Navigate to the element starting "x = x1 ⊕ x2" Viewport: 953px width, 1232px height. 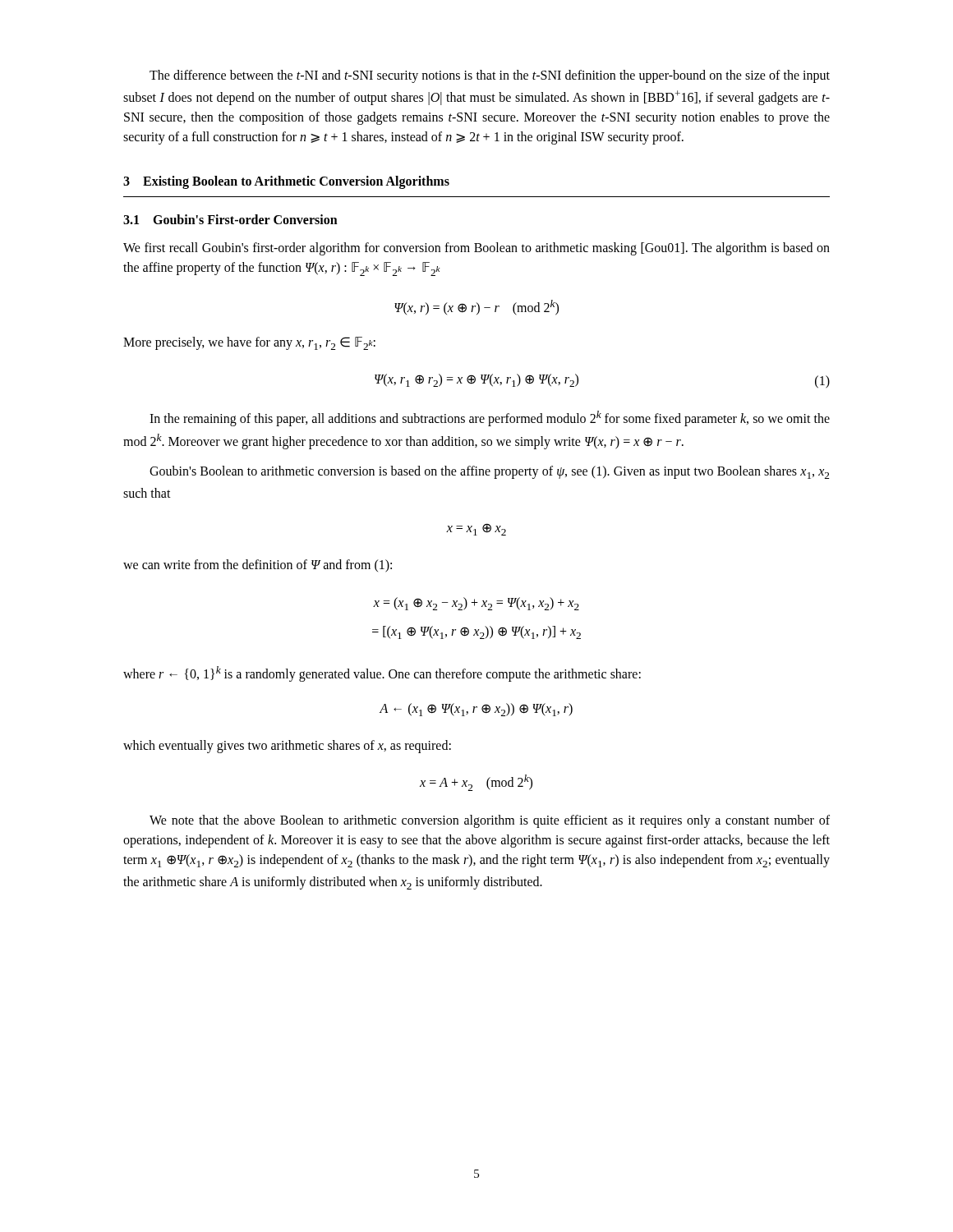pyautogui.click(x=476, y=529)
